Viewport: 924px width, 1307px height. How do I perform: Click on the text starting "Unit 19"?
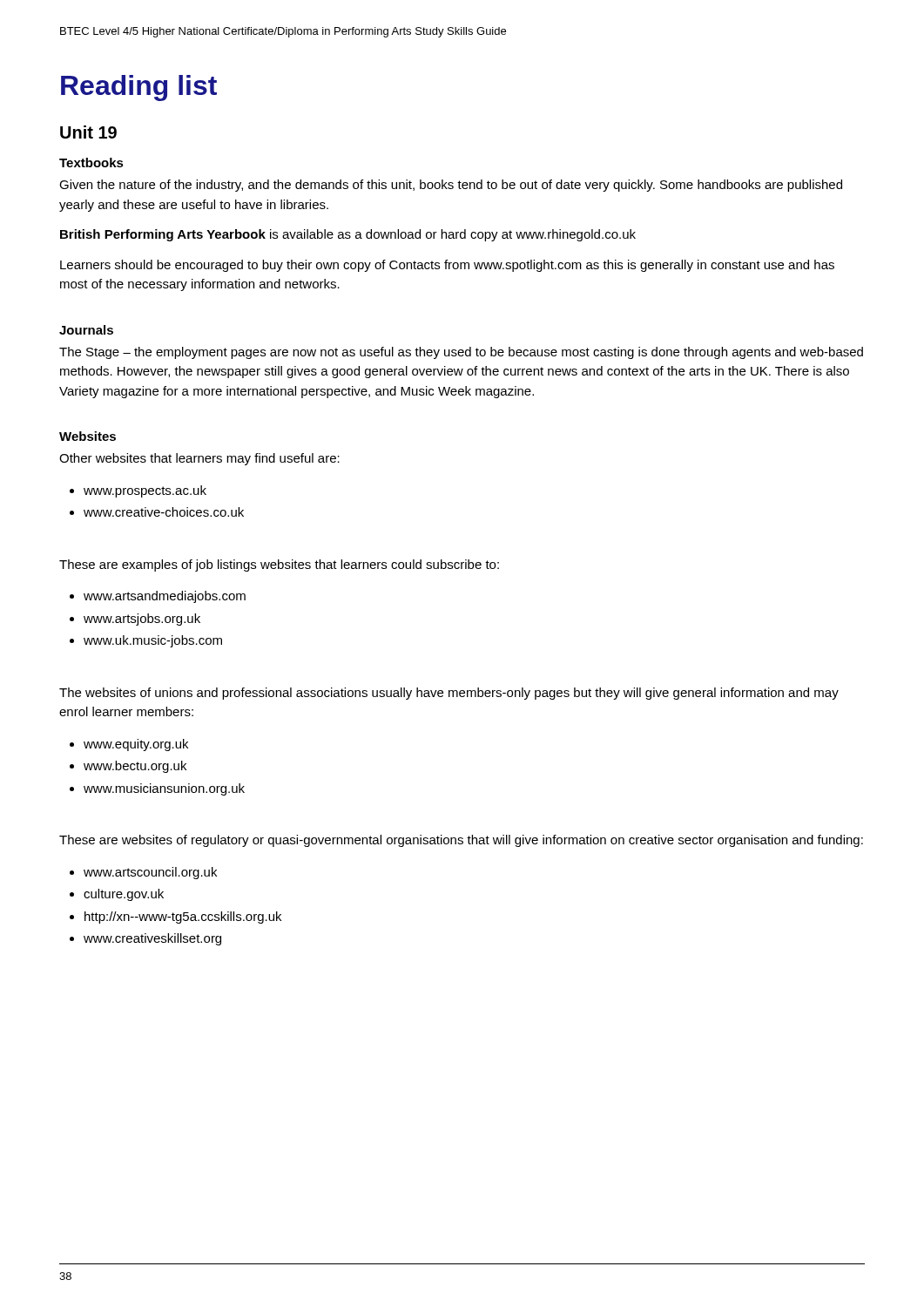click(x=88, y=132)
